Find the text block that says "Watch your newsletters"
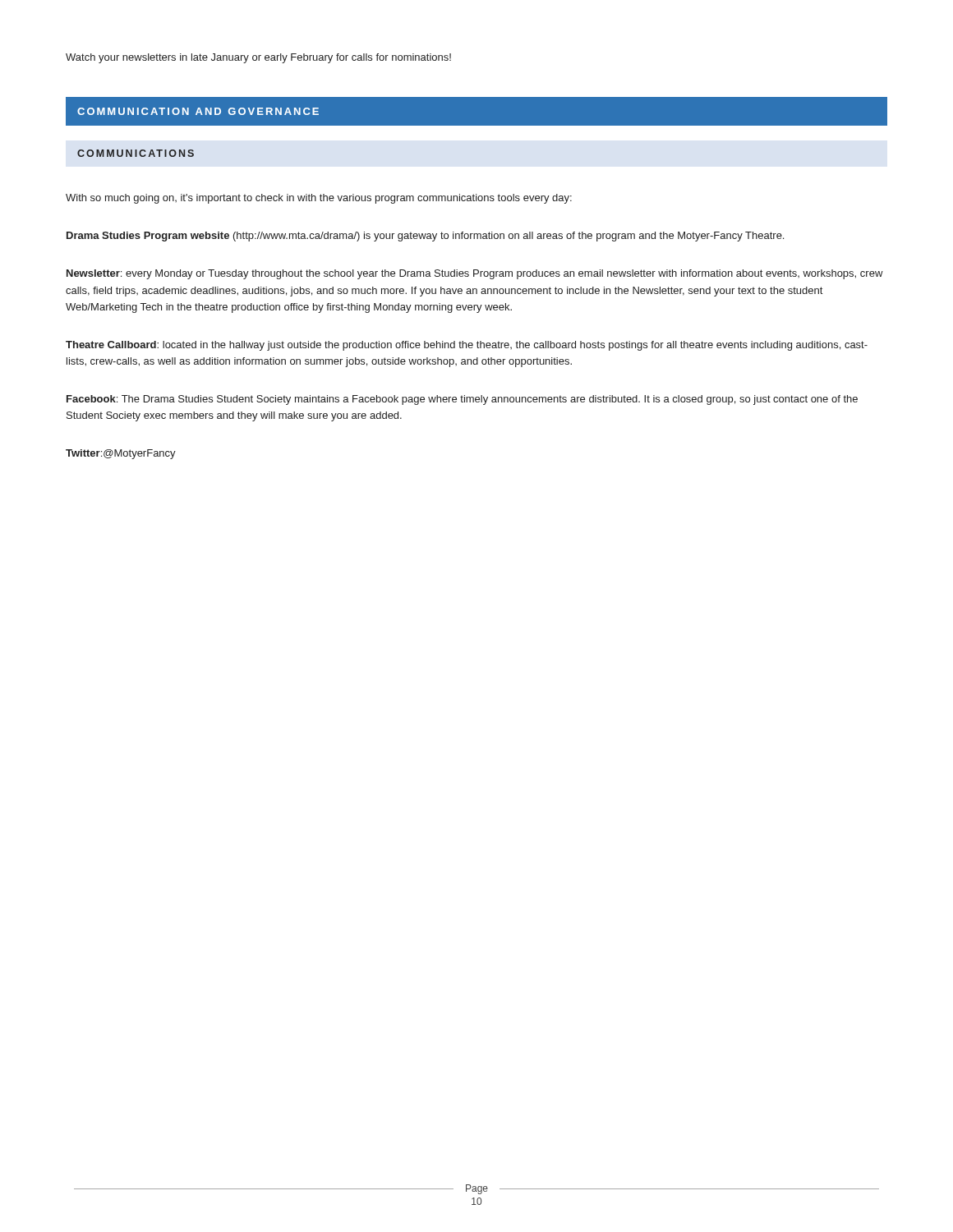Viewport: 953px width, 1232px height. (259, 57)
